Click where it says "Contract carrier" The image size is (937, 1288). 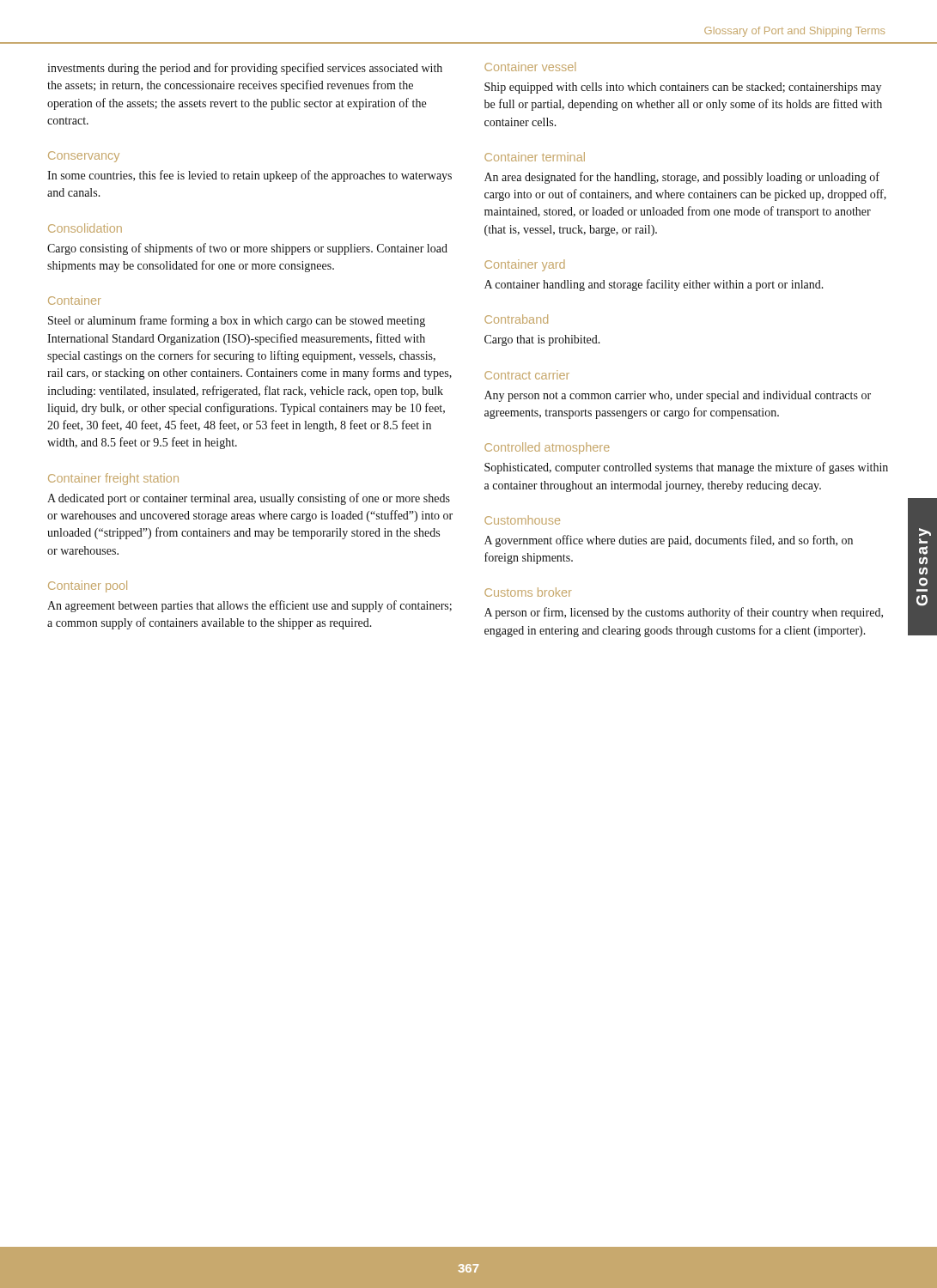click(527, 375)
